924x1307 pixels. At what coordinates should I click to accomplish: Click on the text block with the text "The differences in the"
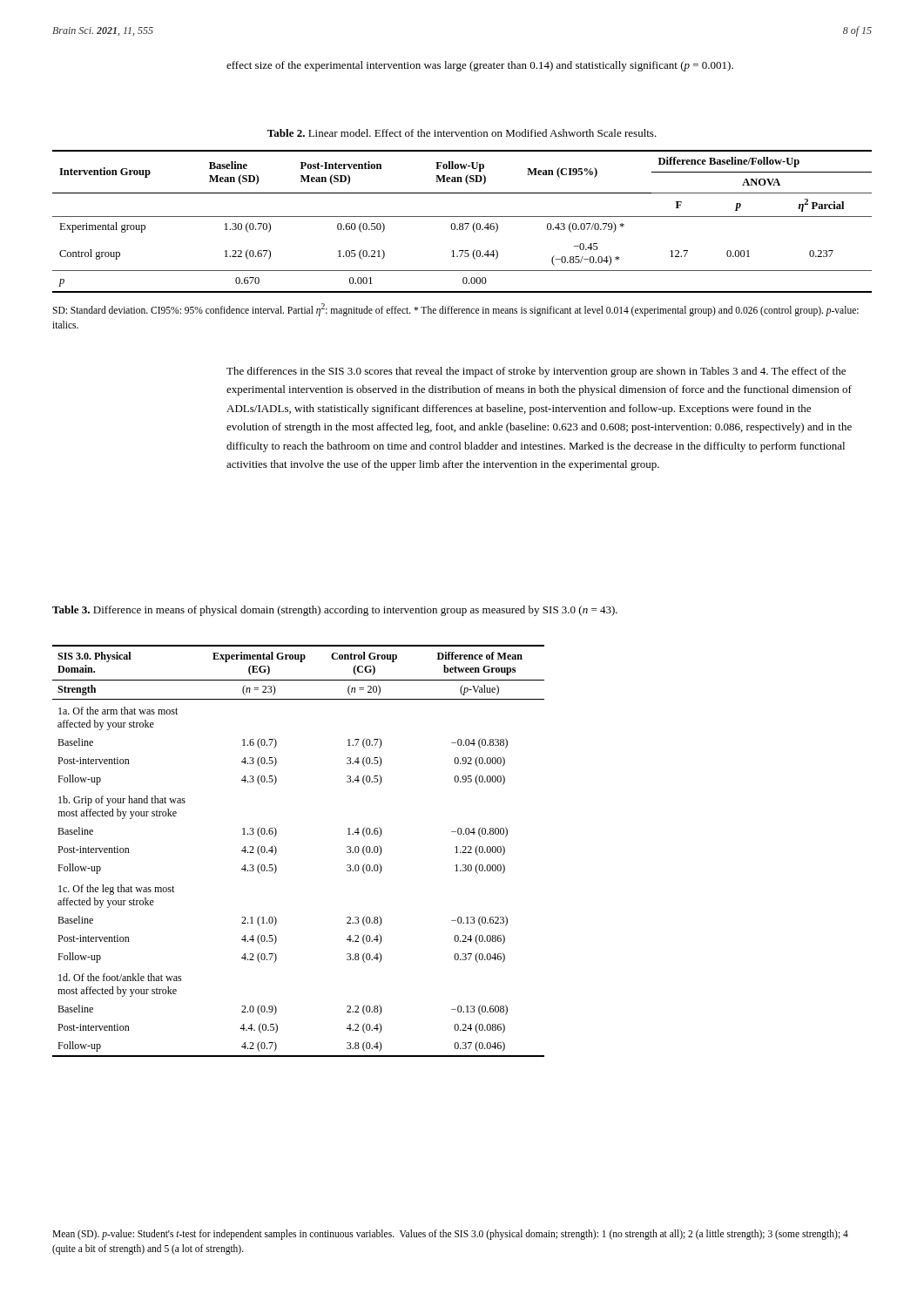[539, 417]
